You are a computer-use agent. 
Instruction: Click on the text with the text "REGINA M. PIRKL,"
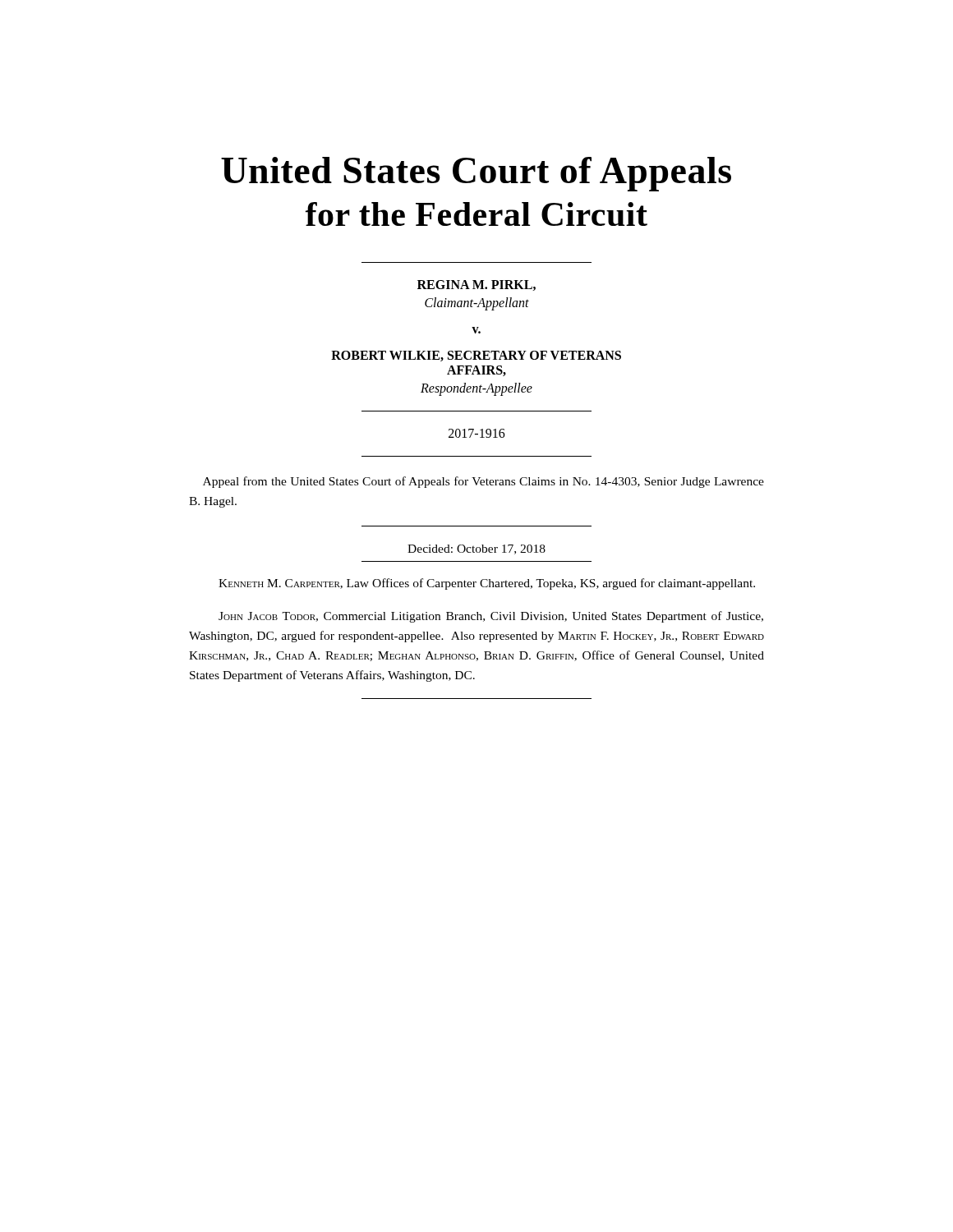click(476, 285)
